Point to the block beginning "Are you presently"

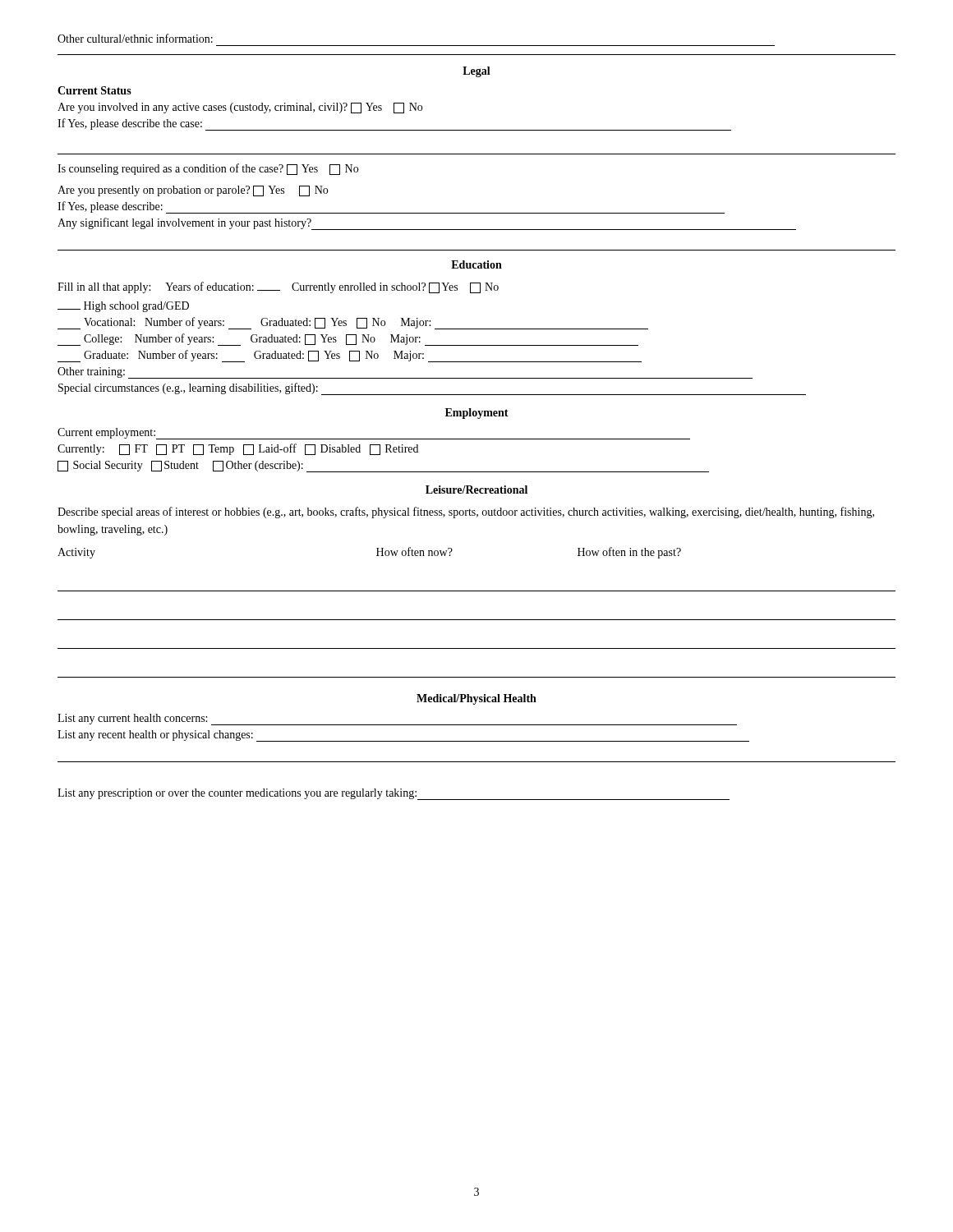tap(193, 190)
